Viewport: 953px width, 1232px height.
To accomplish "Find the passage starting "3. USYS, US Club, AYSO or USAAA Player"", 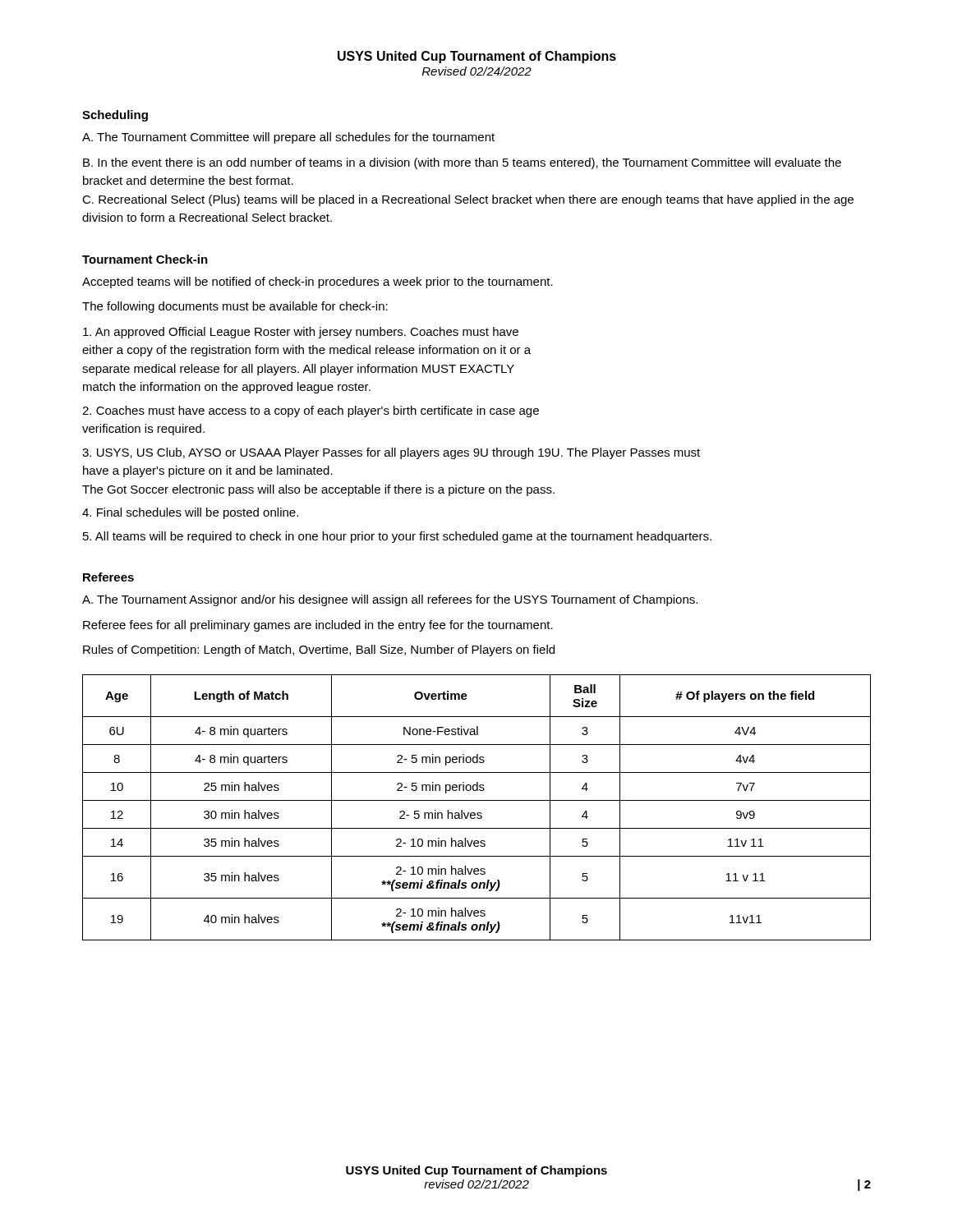I will [x=391, y=453].
